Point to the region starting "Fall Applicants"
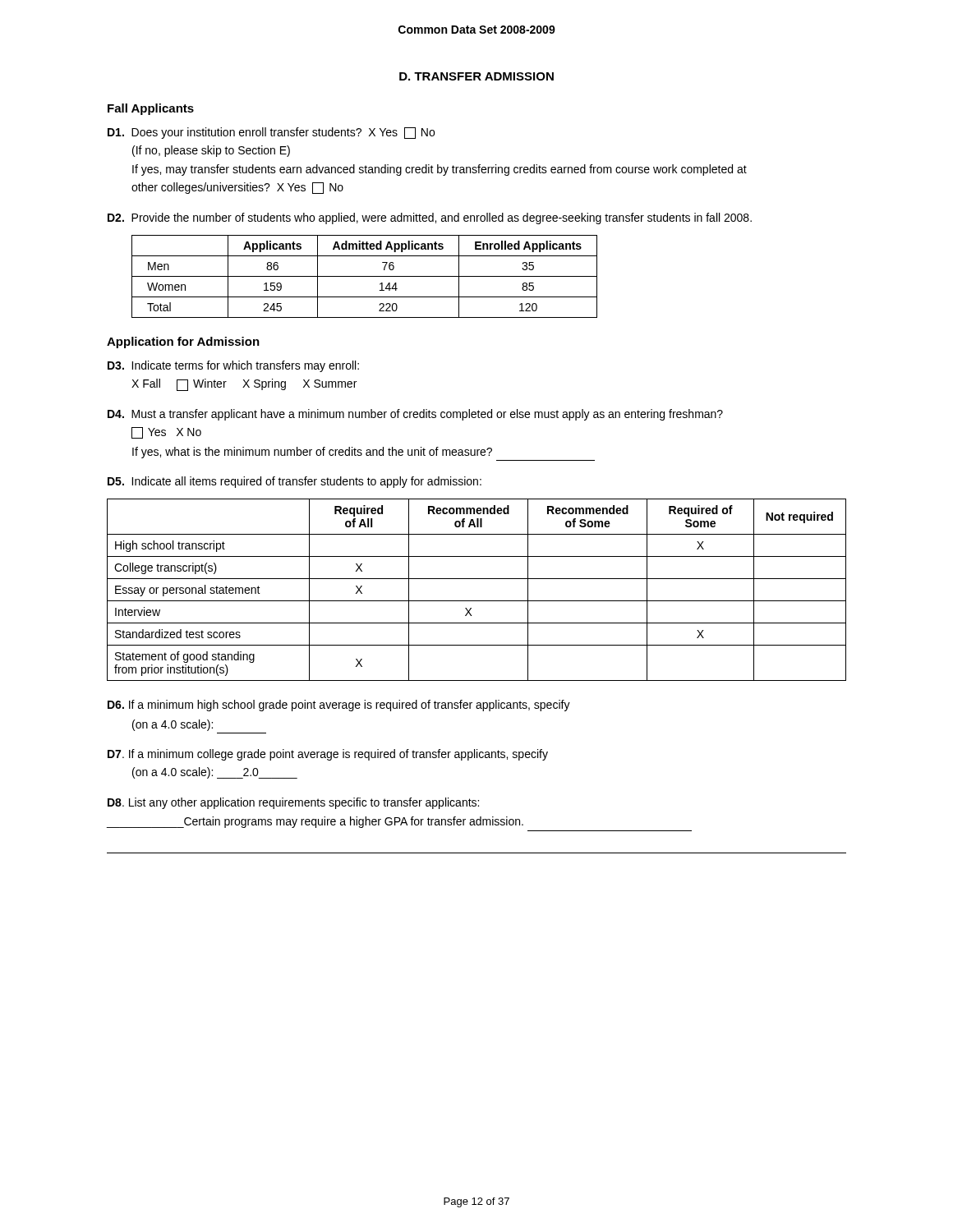The width and height of the screenshot is (953, 1232). click(150, 108)
